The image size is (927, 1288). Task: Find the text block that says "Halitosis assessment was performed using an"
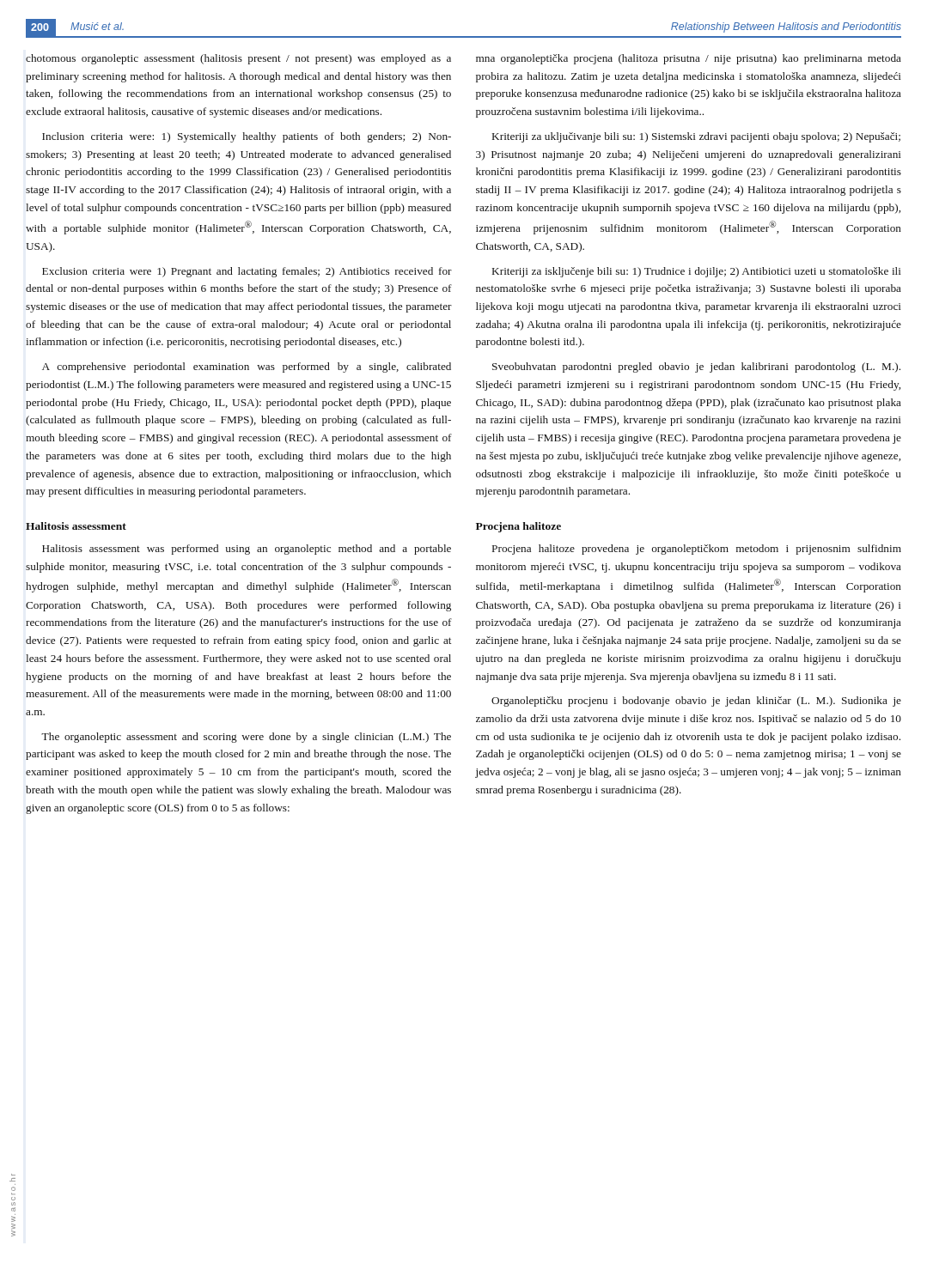click(x=239, y=630)
